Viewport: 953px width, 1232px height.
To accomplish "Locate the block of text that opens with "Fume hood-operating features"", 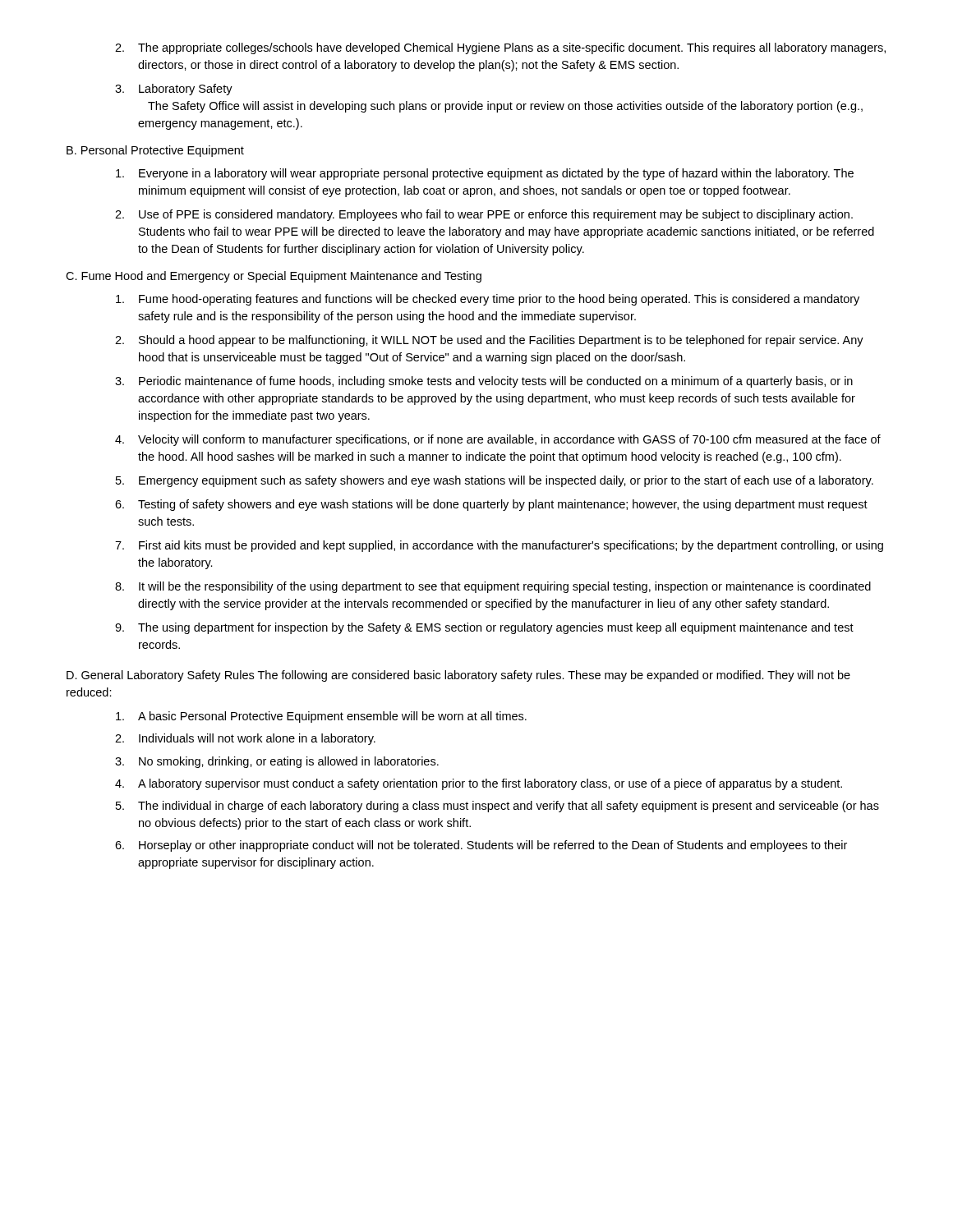I will (501, 308).
